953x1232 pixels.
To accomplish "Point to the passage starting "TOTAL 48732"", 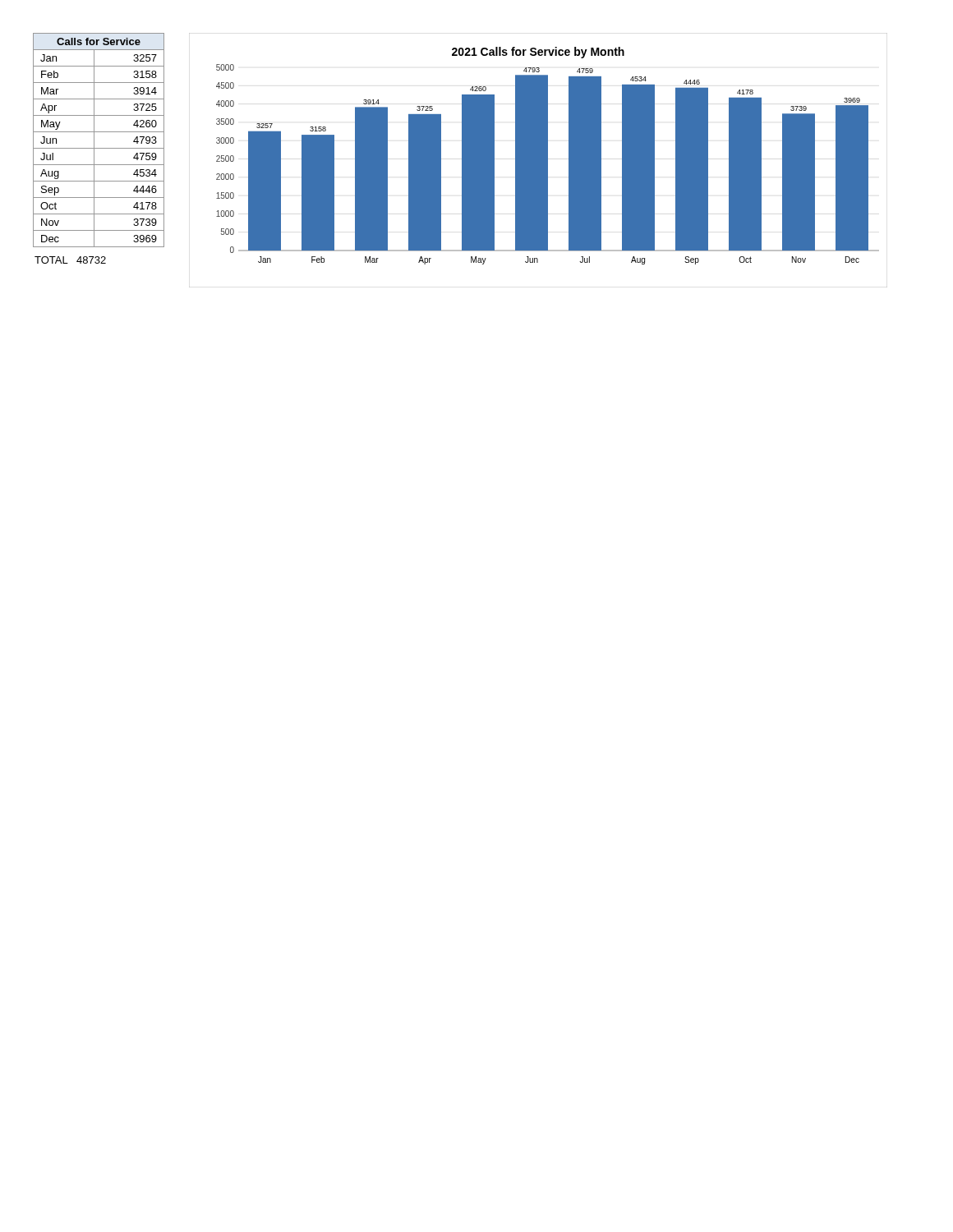I will (70, 260).
